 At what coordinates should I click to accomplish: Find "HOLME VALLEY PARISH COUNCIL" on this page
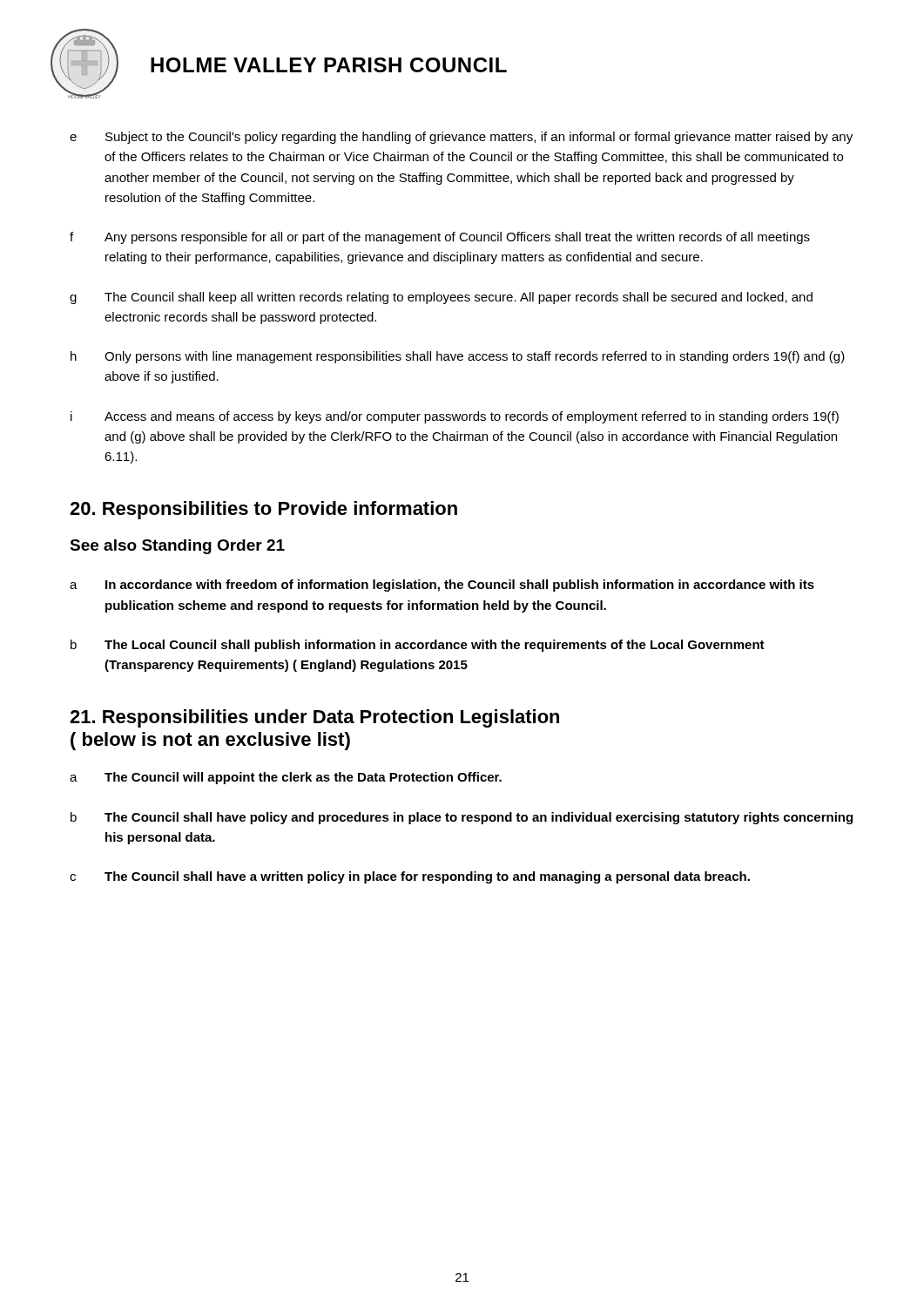[329, 64]
